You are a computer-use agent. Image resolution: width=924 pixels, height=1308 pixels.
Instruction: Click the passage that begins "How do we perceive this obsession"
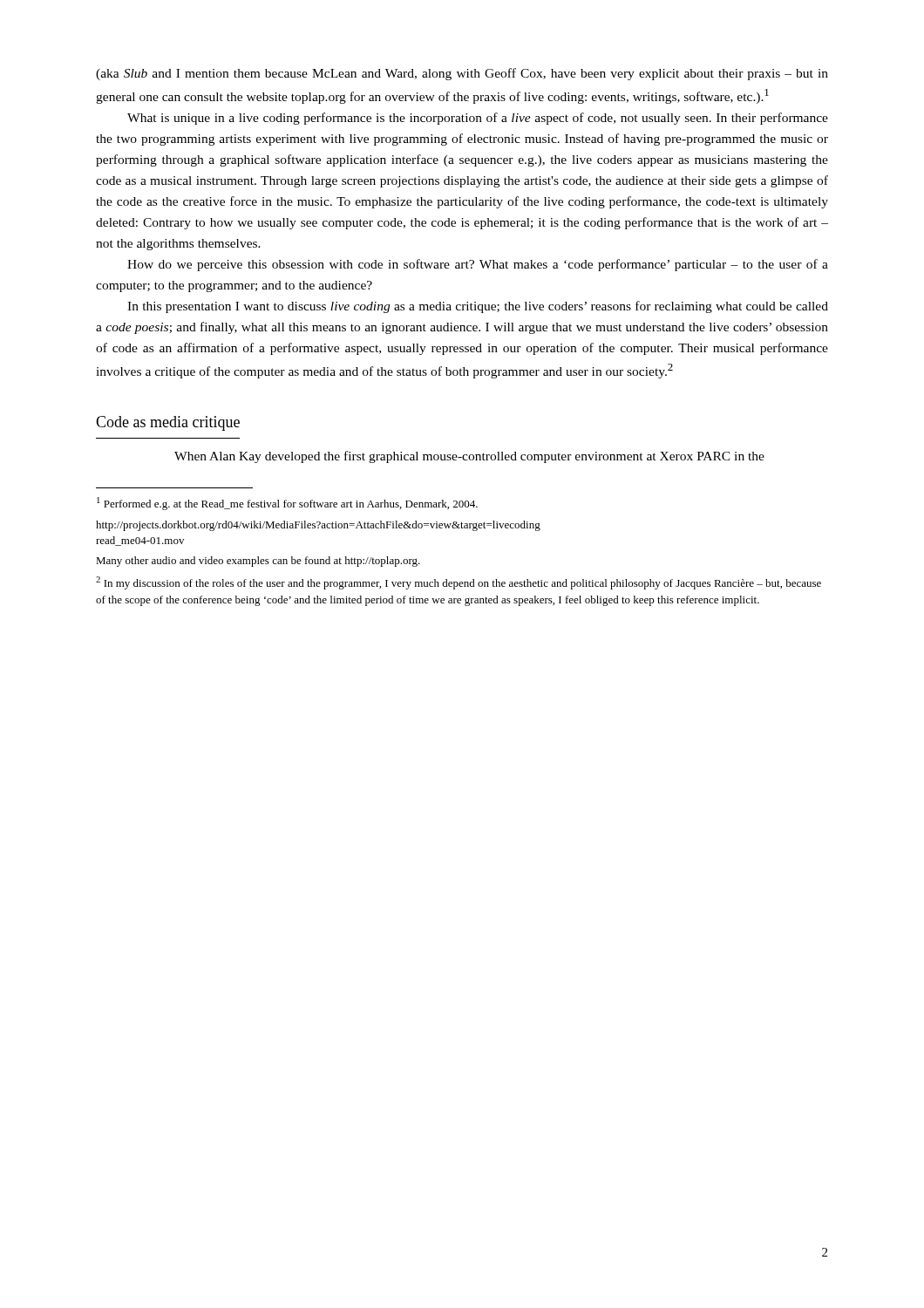click(462, 274)
